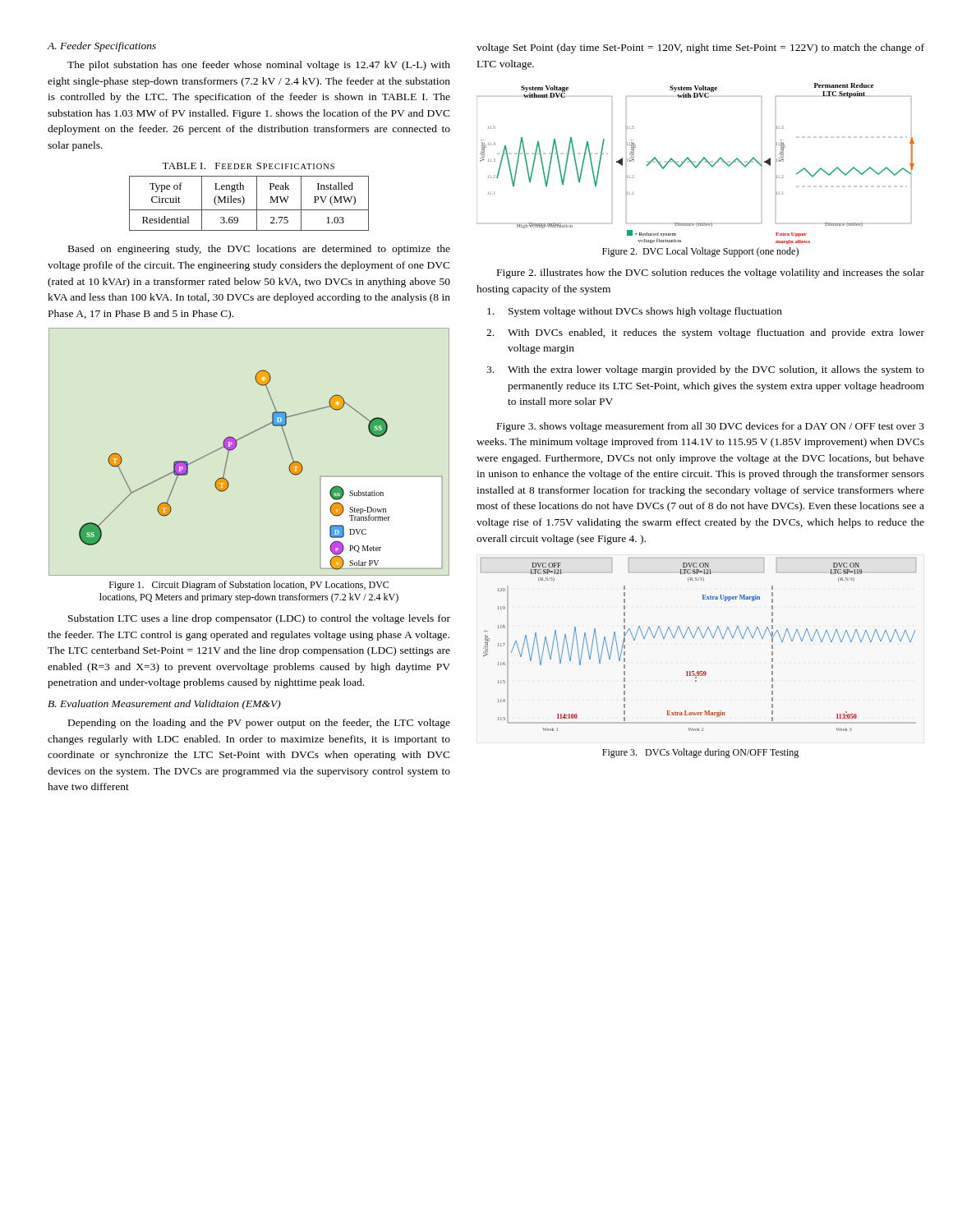Find "A. Feeder Specifications" on this page
953x1232 pixels.
click(x=102, y=46)
